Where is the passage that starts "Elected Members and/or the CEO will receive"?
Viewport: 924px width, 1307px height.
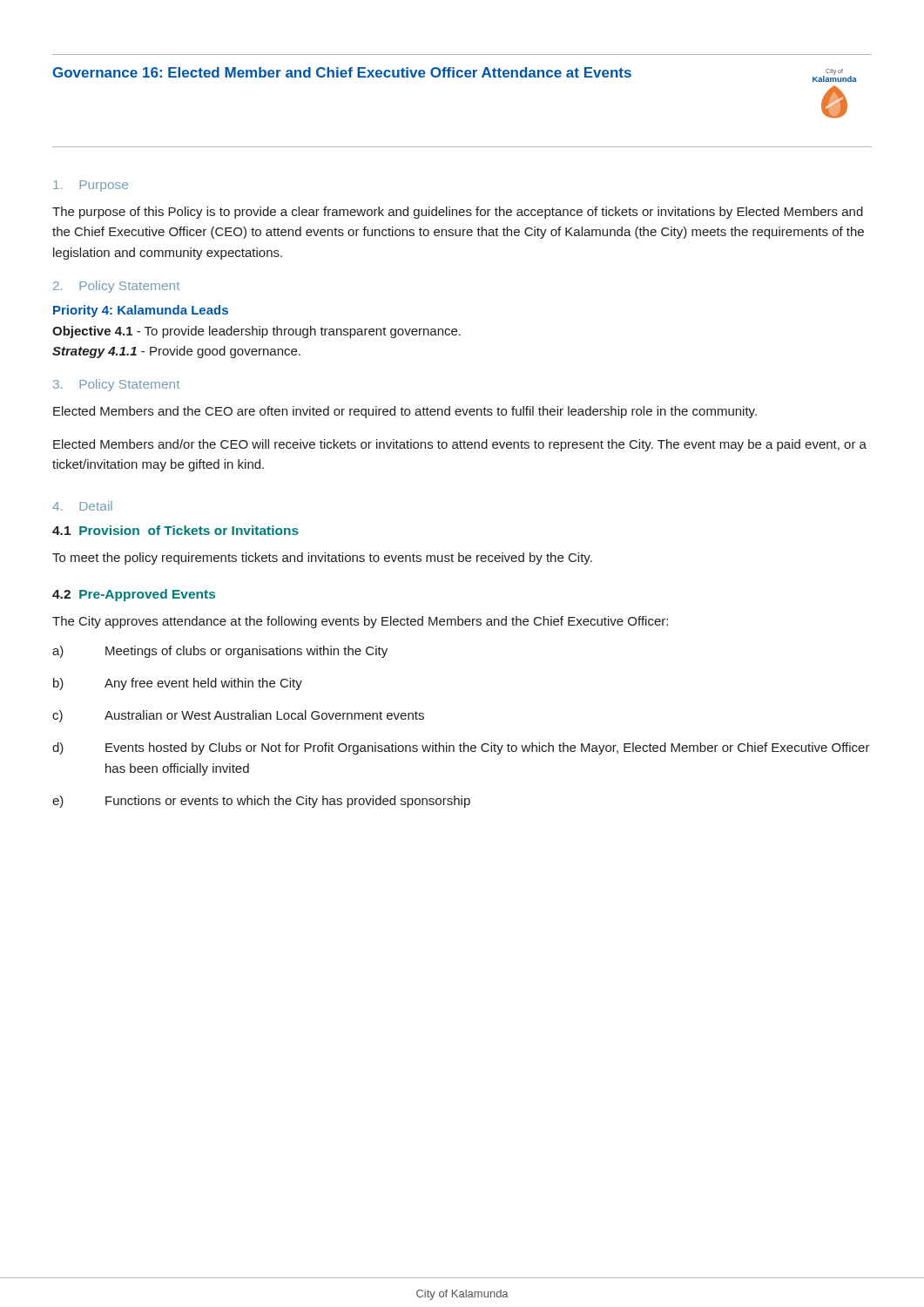tap(459, 454)
